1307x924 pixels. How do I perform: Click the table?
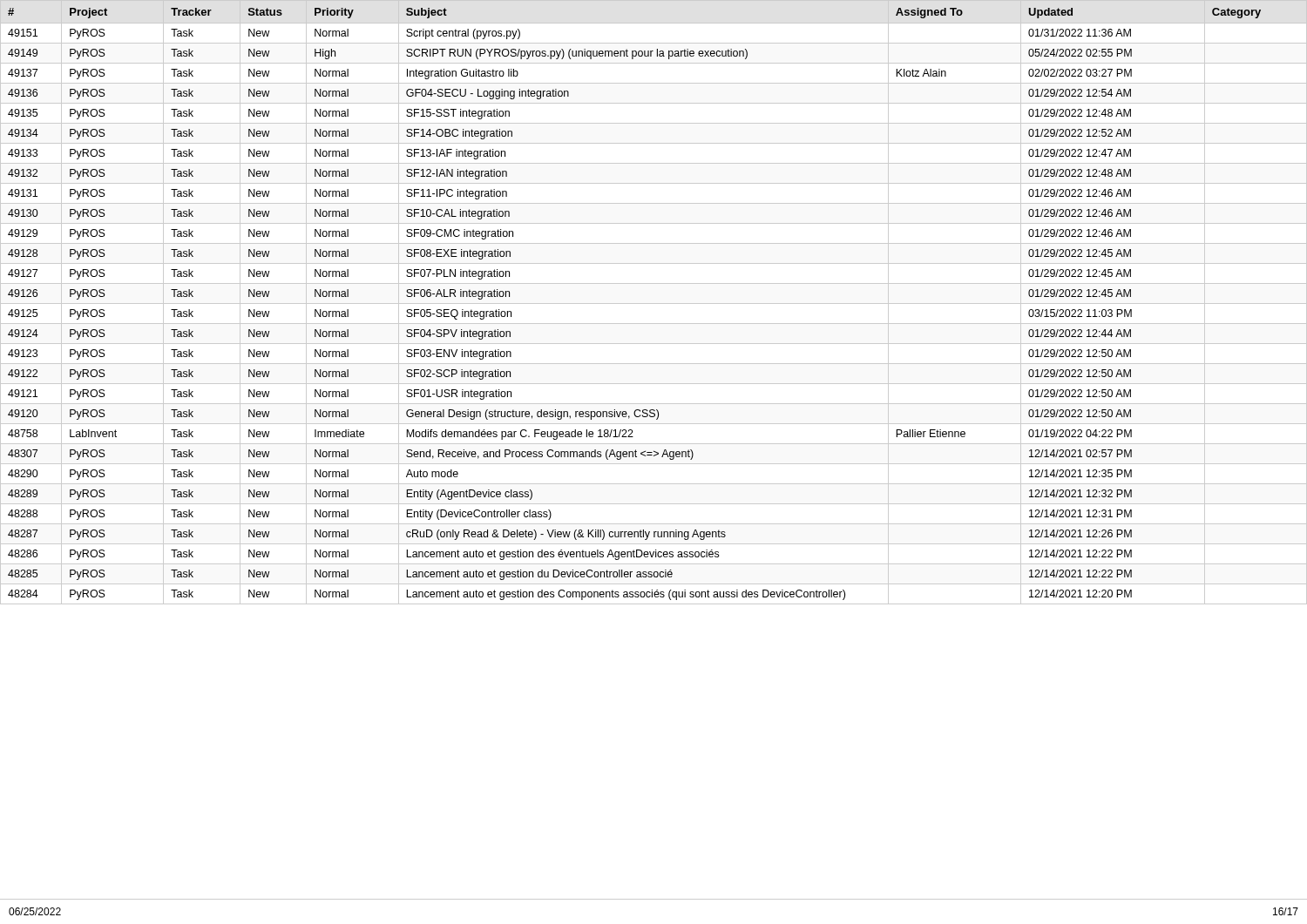654,449
